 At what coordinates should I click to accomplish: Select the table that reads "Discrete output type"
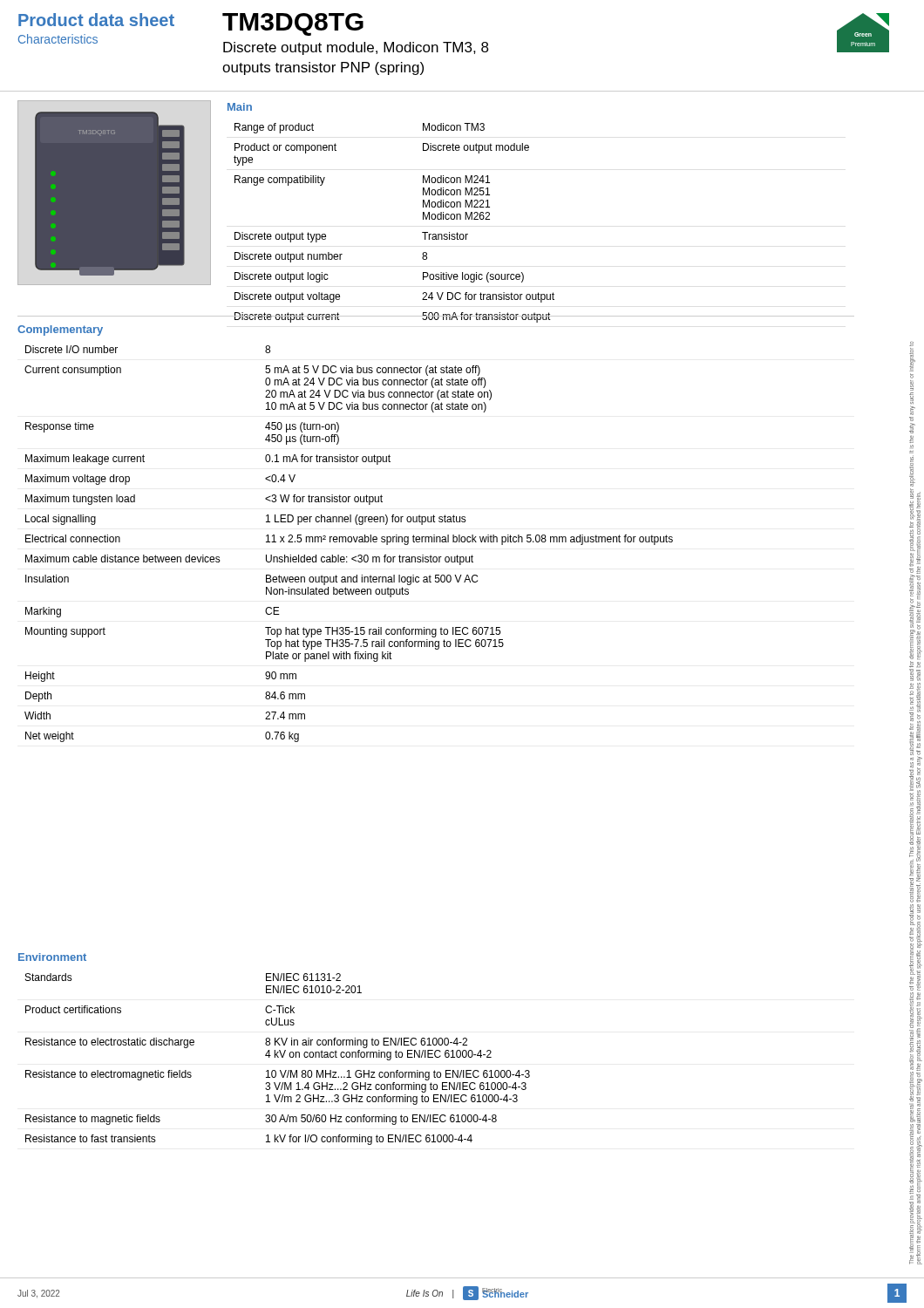point(536,222)
